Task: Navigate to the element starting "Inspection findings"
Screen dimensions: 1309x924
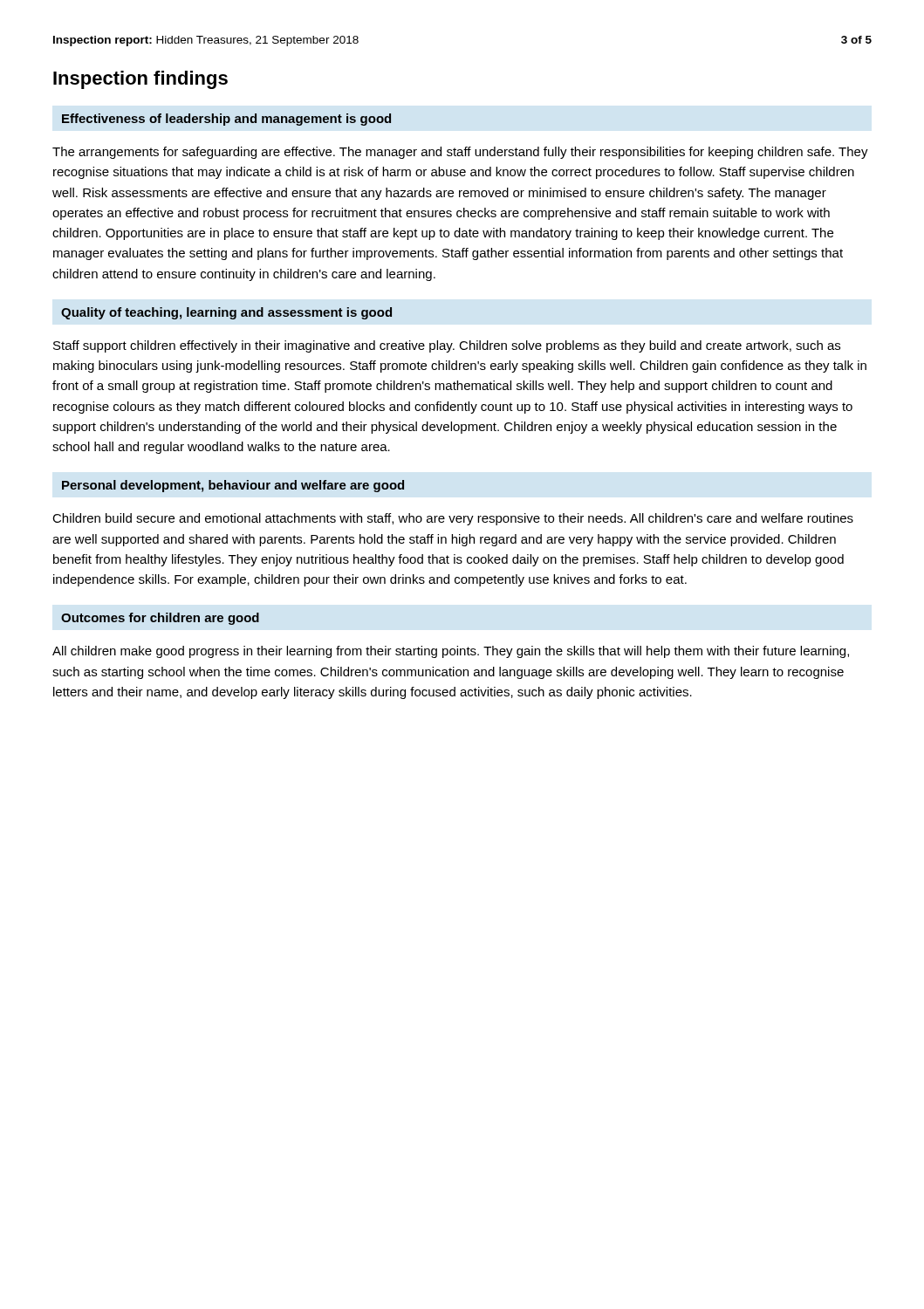Action: pos(140,78)
